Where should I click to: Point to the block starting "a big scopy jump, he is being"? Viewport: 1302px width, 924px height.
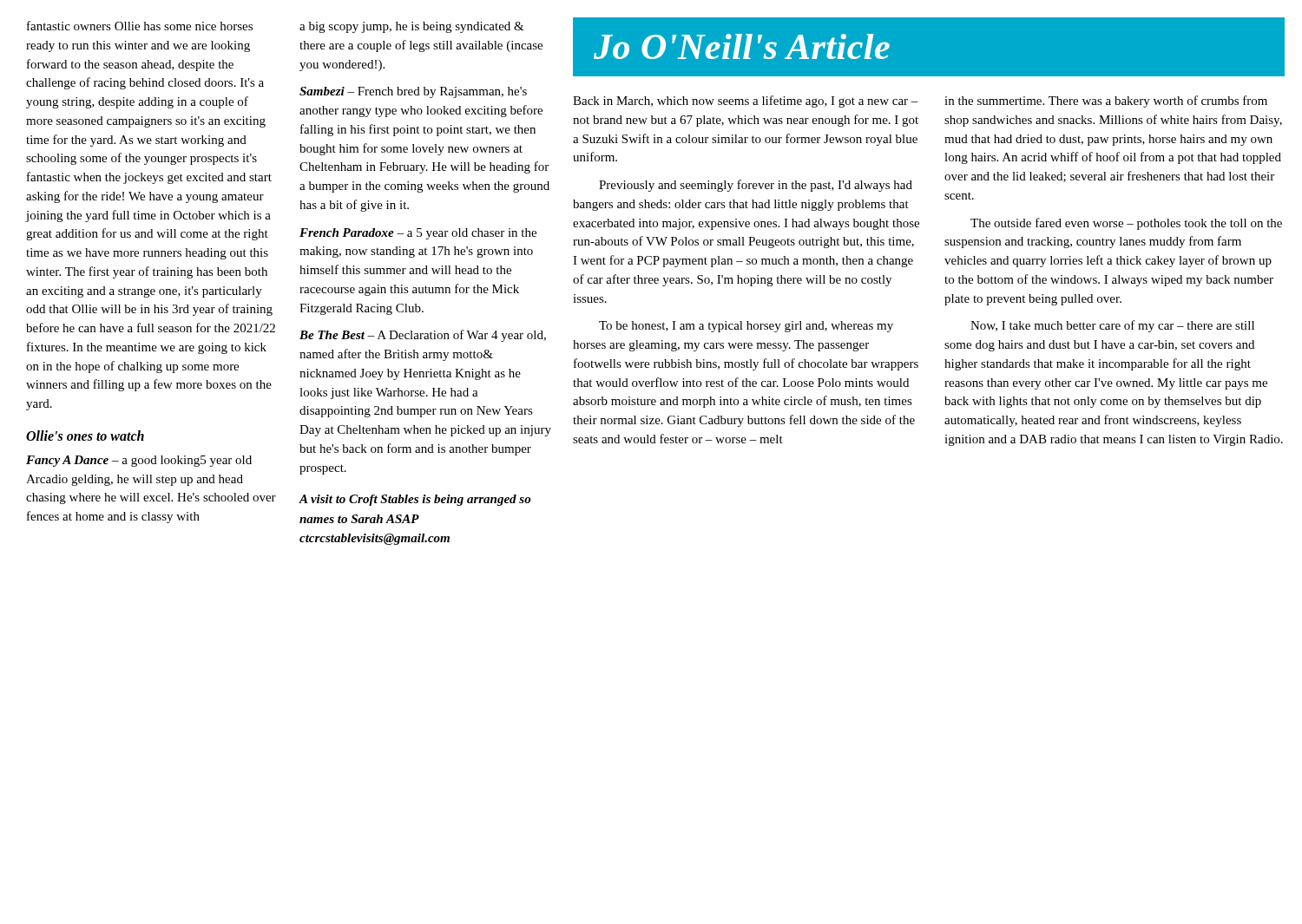tap(425, 247)
